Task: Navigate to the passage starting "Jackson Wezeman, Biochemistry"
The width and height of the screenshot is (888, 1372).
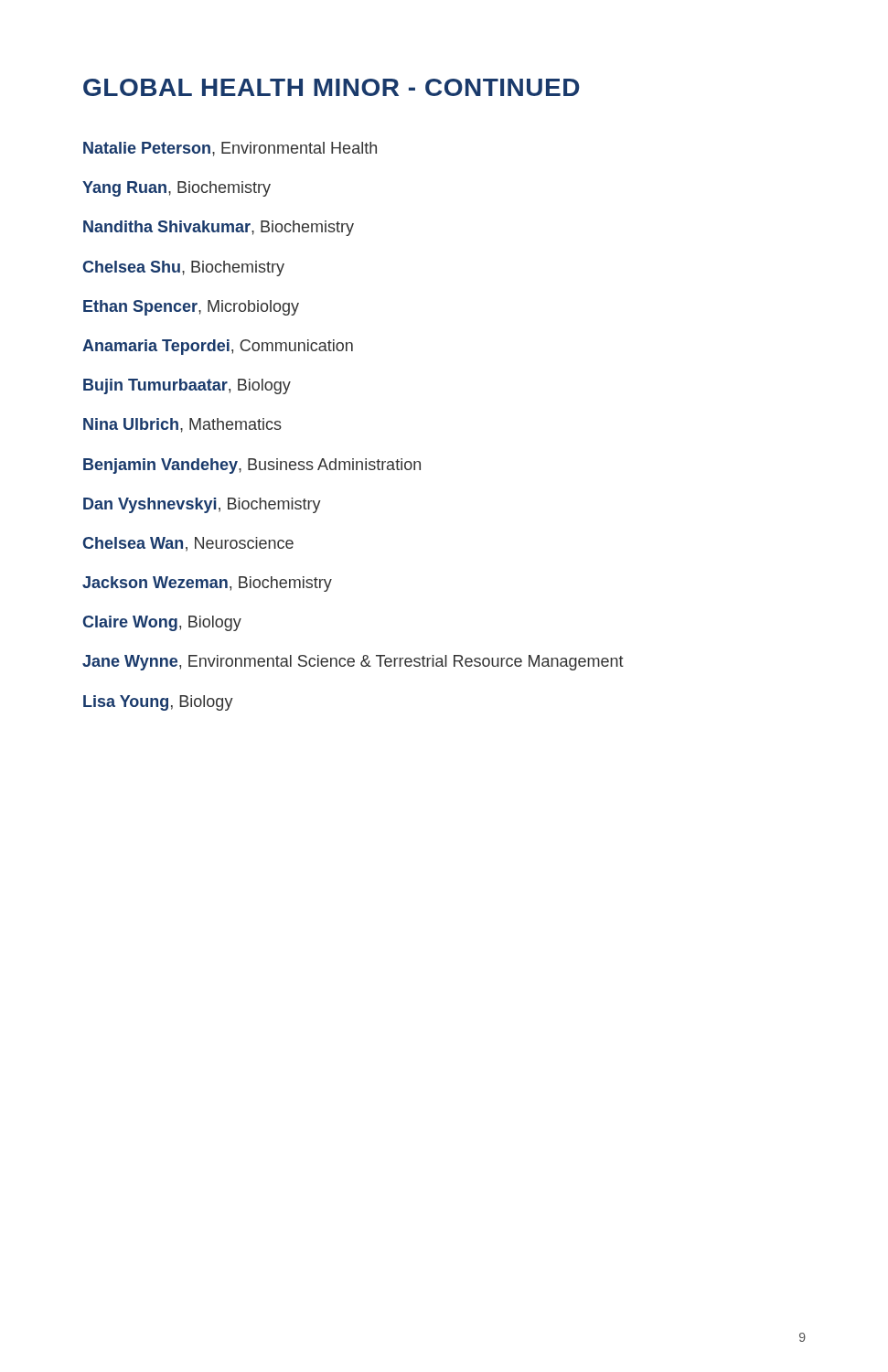Action: (207, 583)
